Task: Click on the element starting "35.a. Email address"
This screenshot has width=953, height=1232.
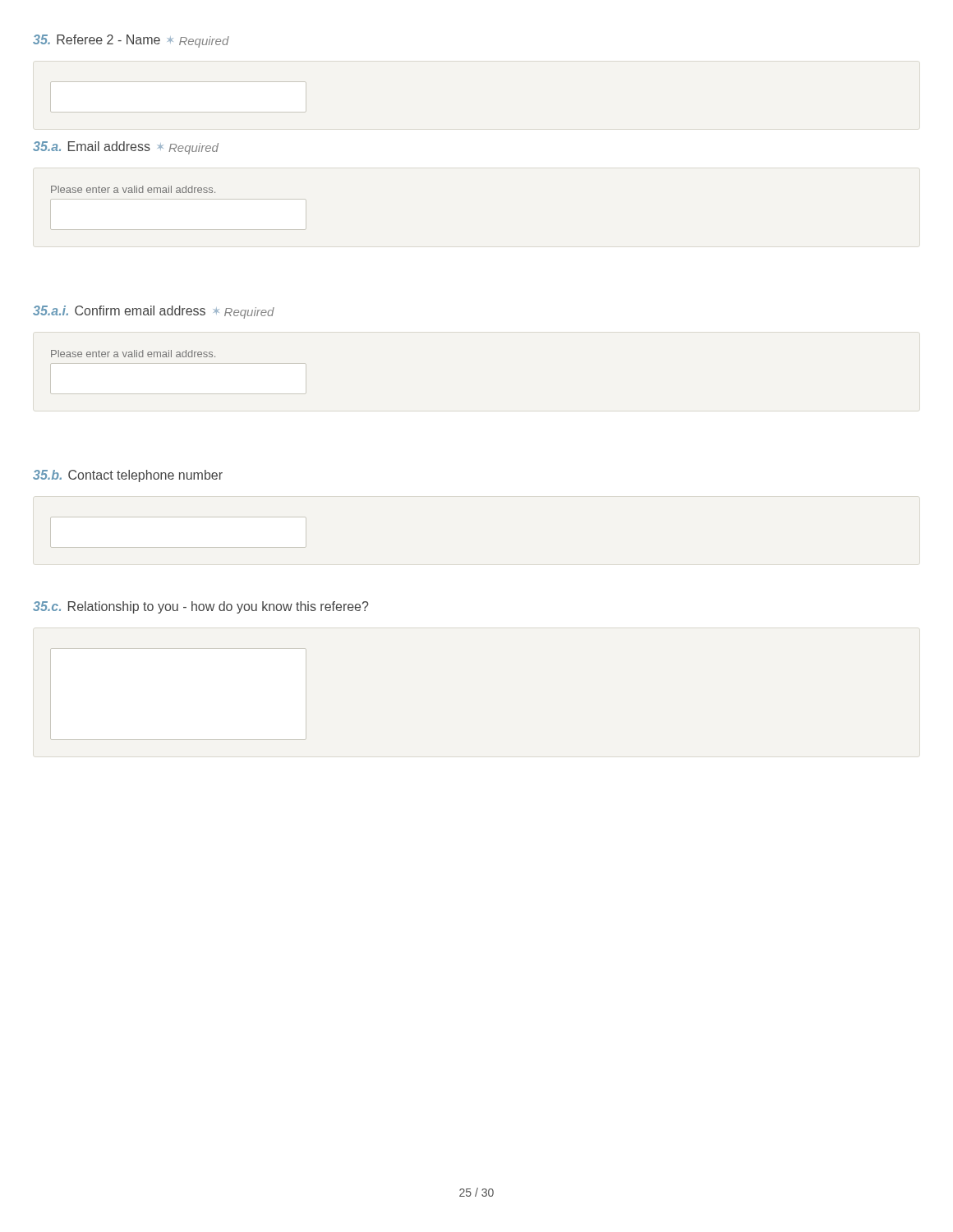Action: pos(126,147)
